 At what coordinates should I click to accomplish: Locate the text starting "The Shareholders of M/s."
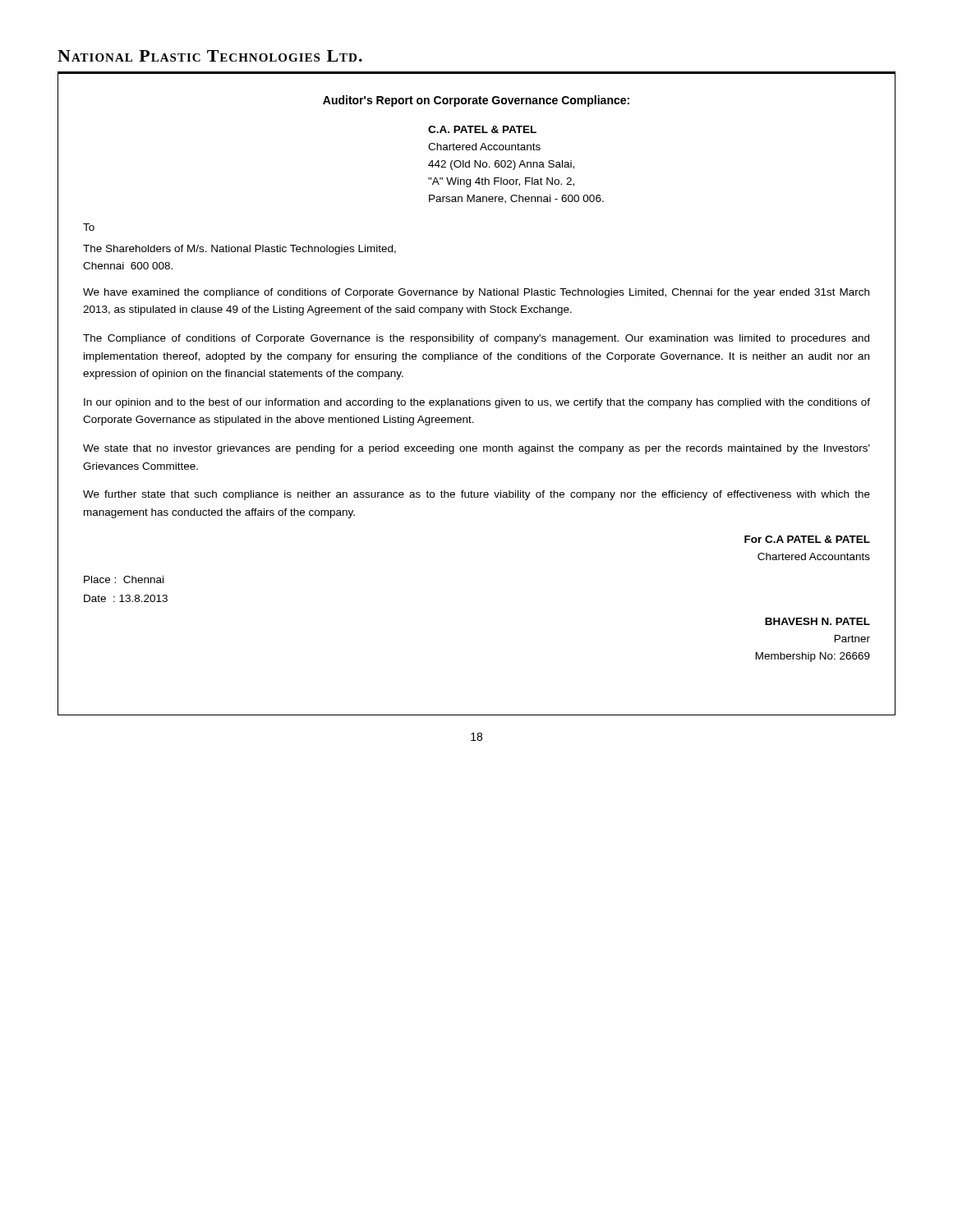coord(240,257)
